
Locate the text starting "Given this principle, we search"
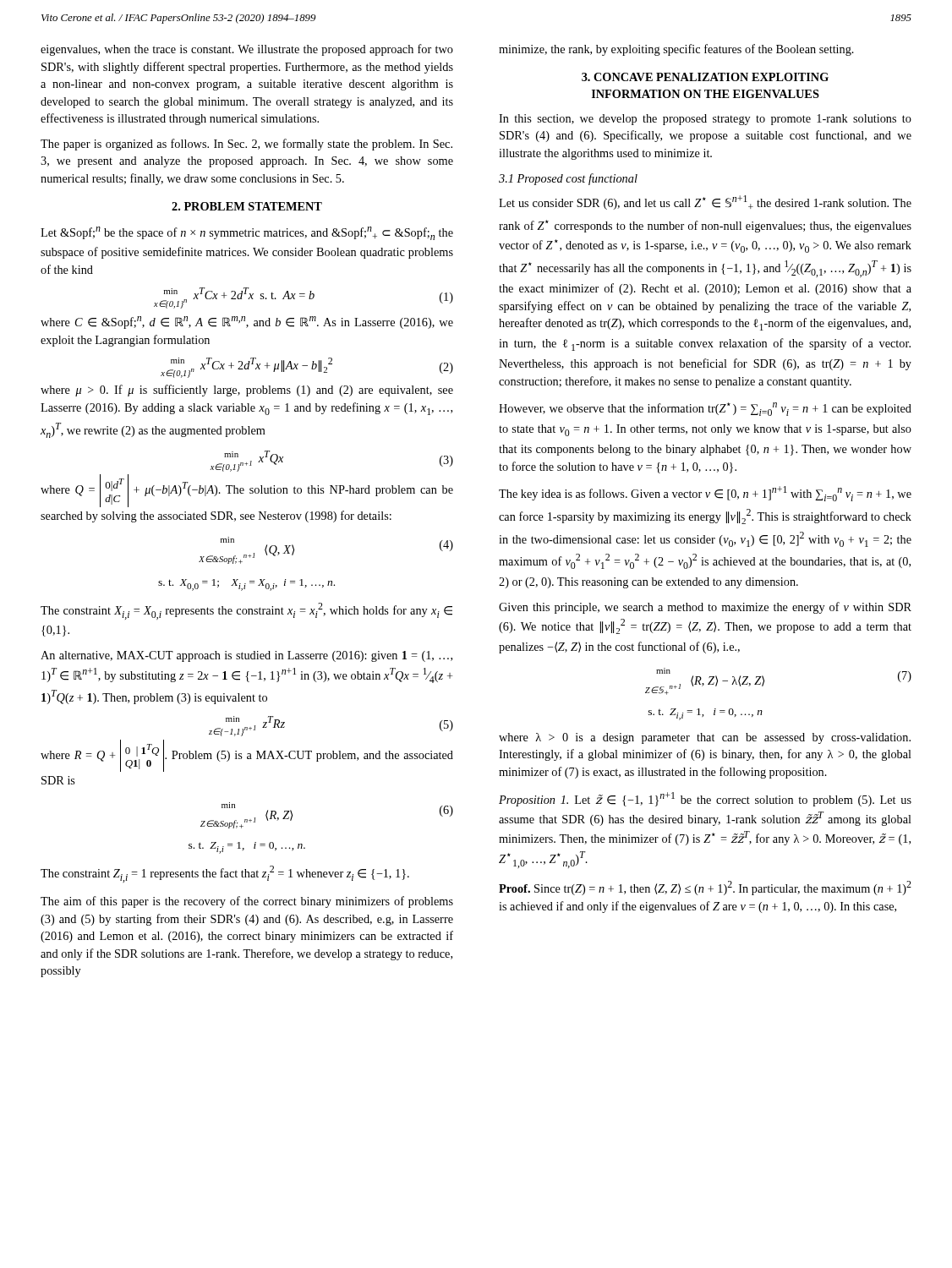pos(705,627)
